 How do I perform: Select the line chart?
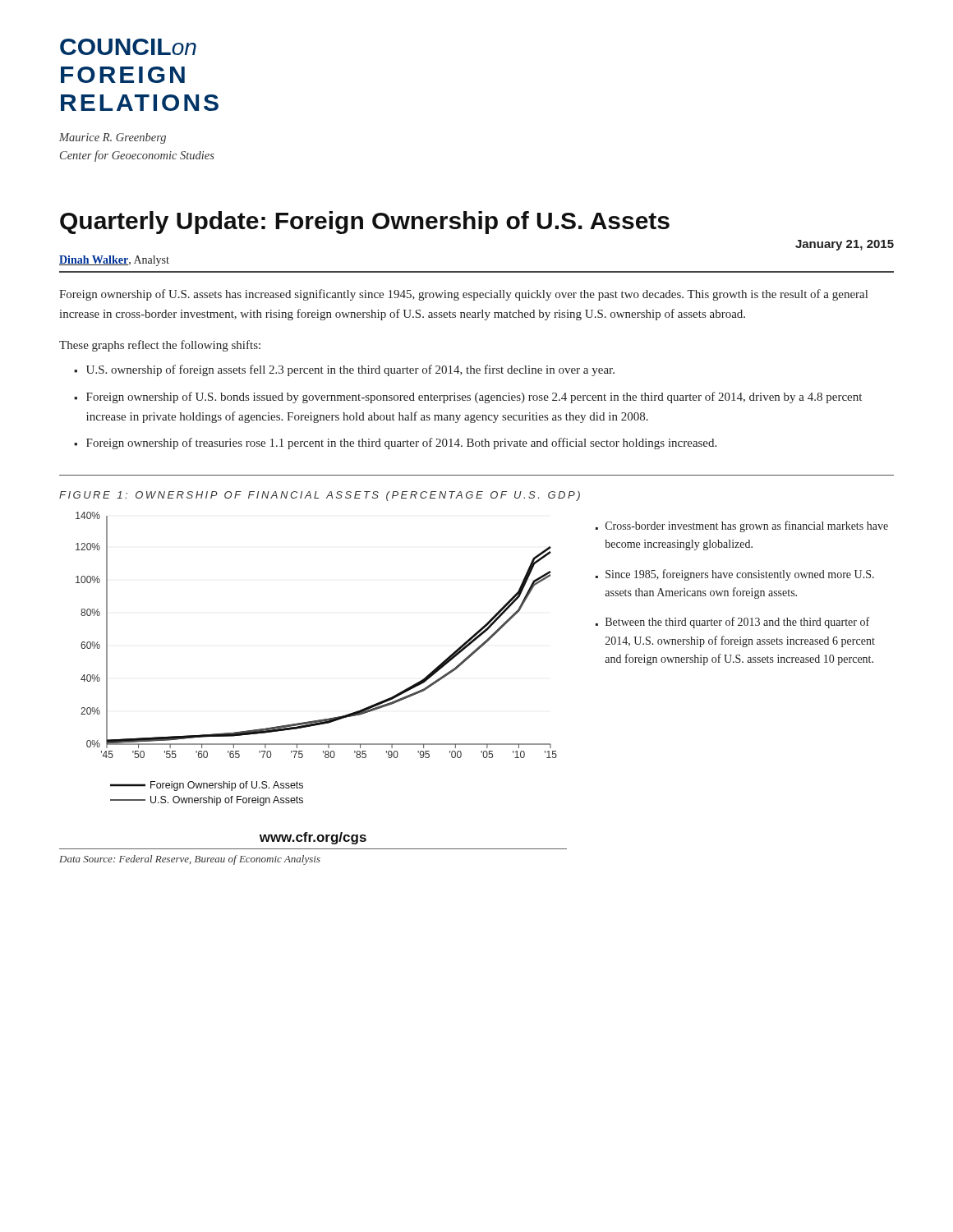[x=313, y=687]
